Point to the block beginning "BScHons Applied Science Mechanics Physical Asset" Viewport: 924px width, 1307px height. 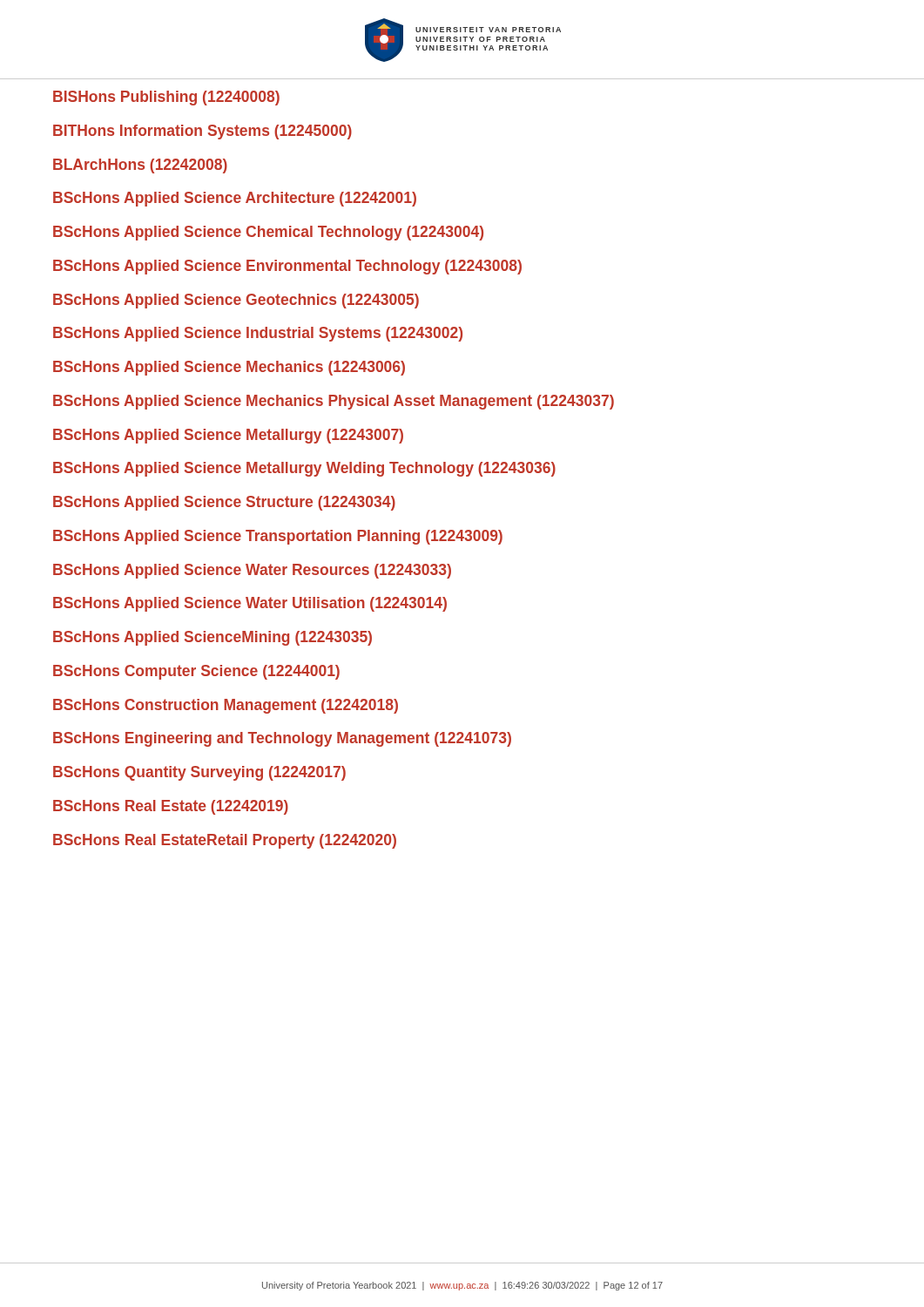462,401
